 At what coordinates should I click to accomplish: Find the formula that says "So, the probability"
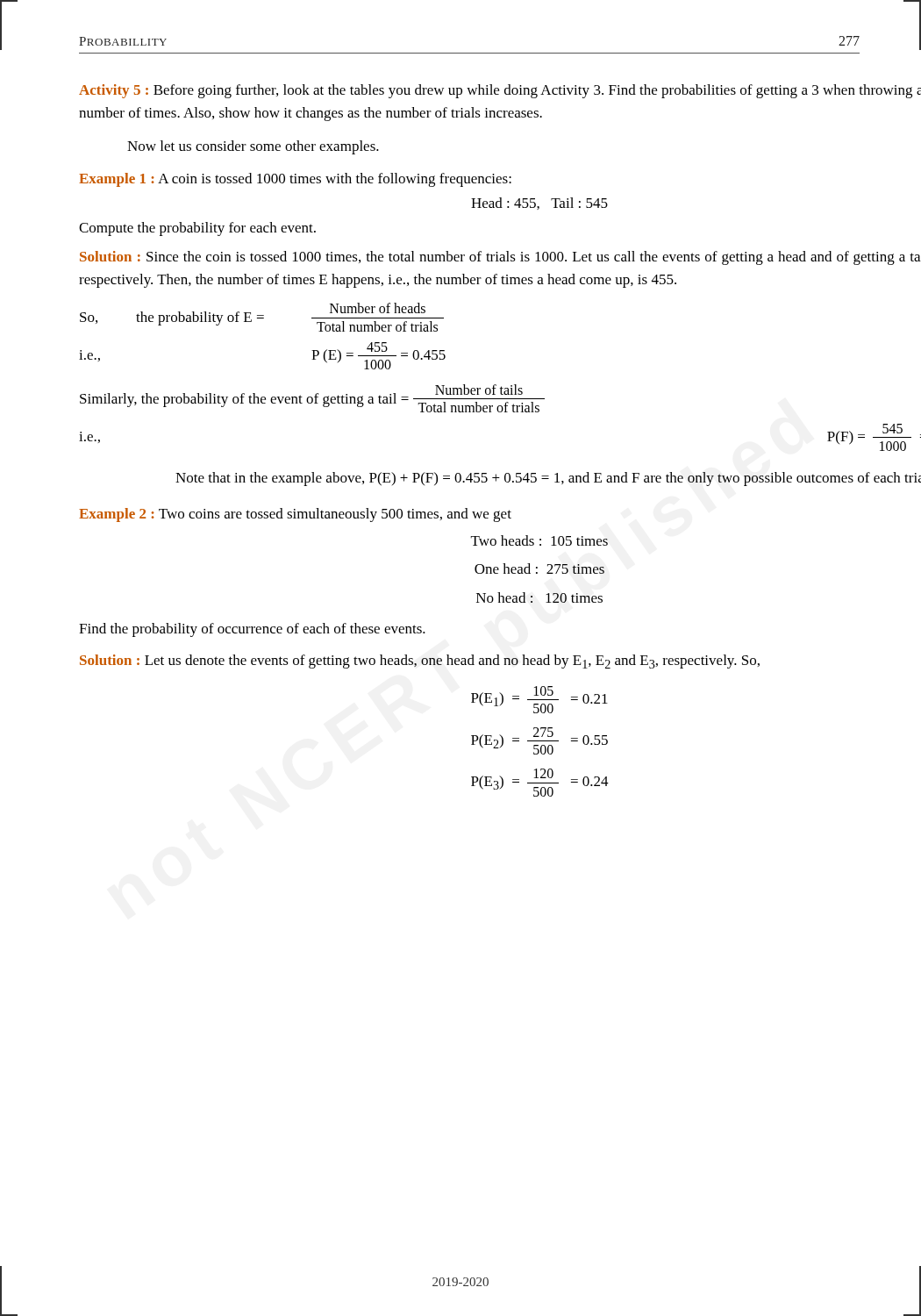(262, 317)
